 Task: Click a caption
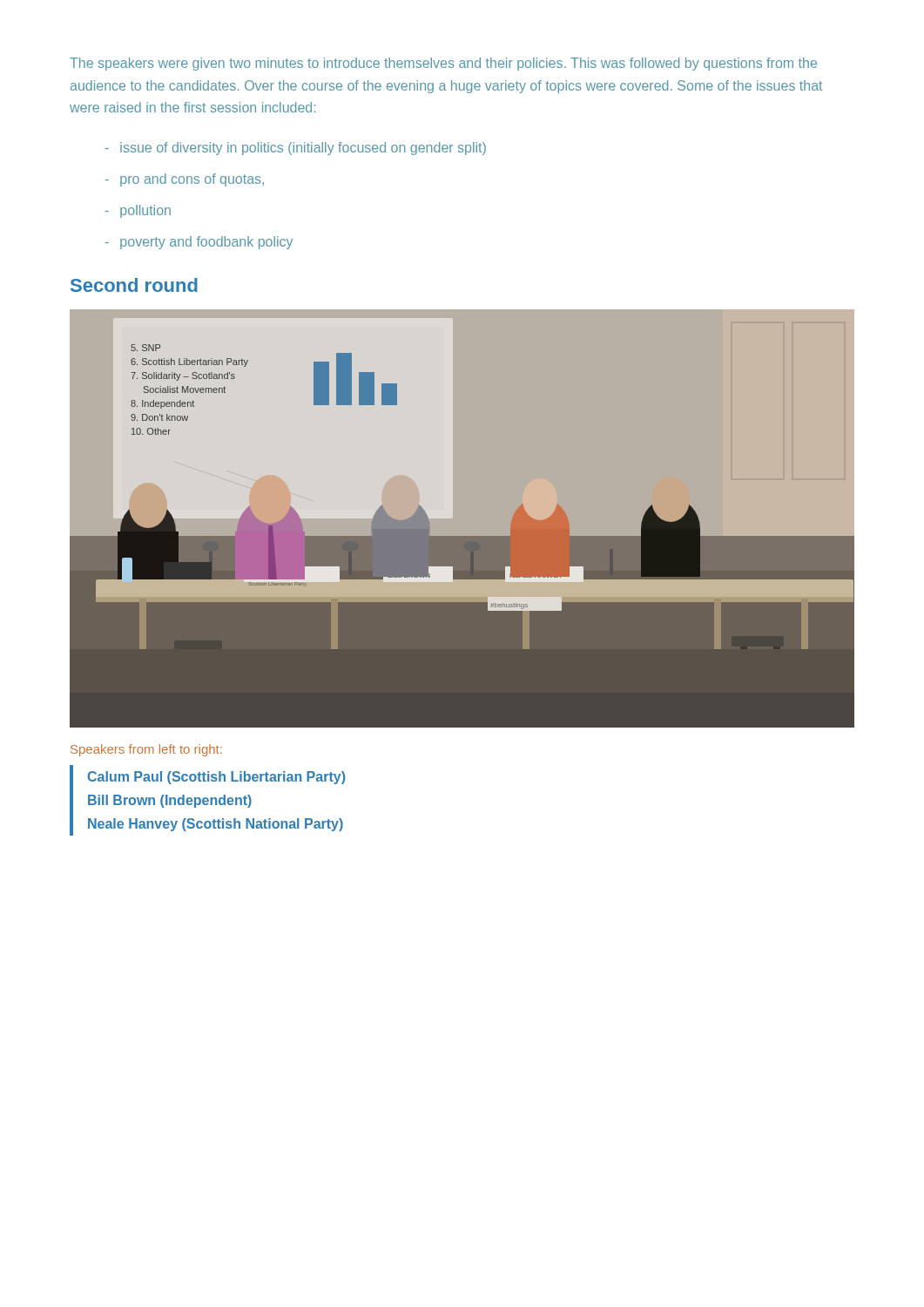(146, 749)
